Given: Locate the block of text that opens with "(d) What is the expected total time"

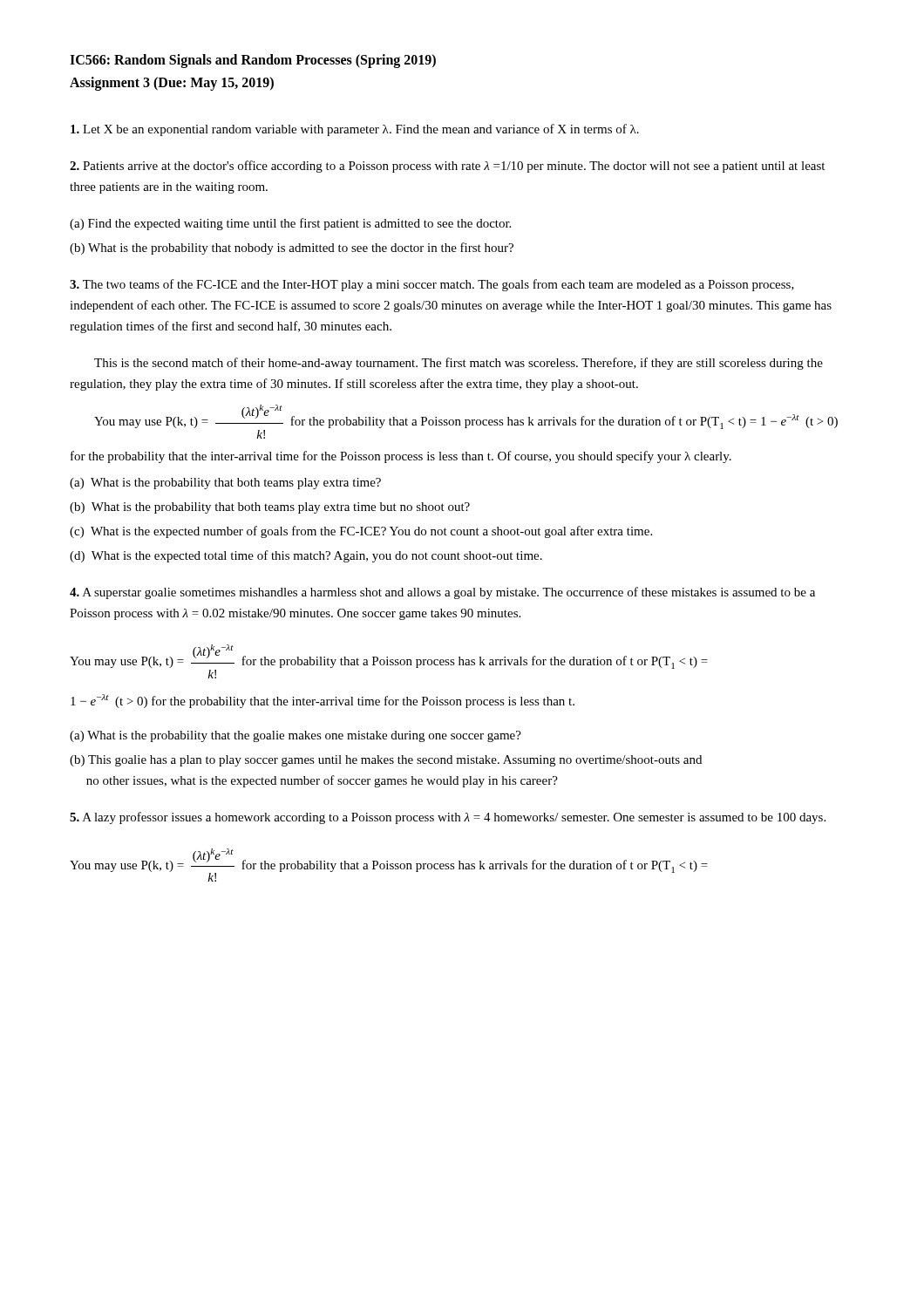Looking at the screenshot, I should click(x=306, y=556).
